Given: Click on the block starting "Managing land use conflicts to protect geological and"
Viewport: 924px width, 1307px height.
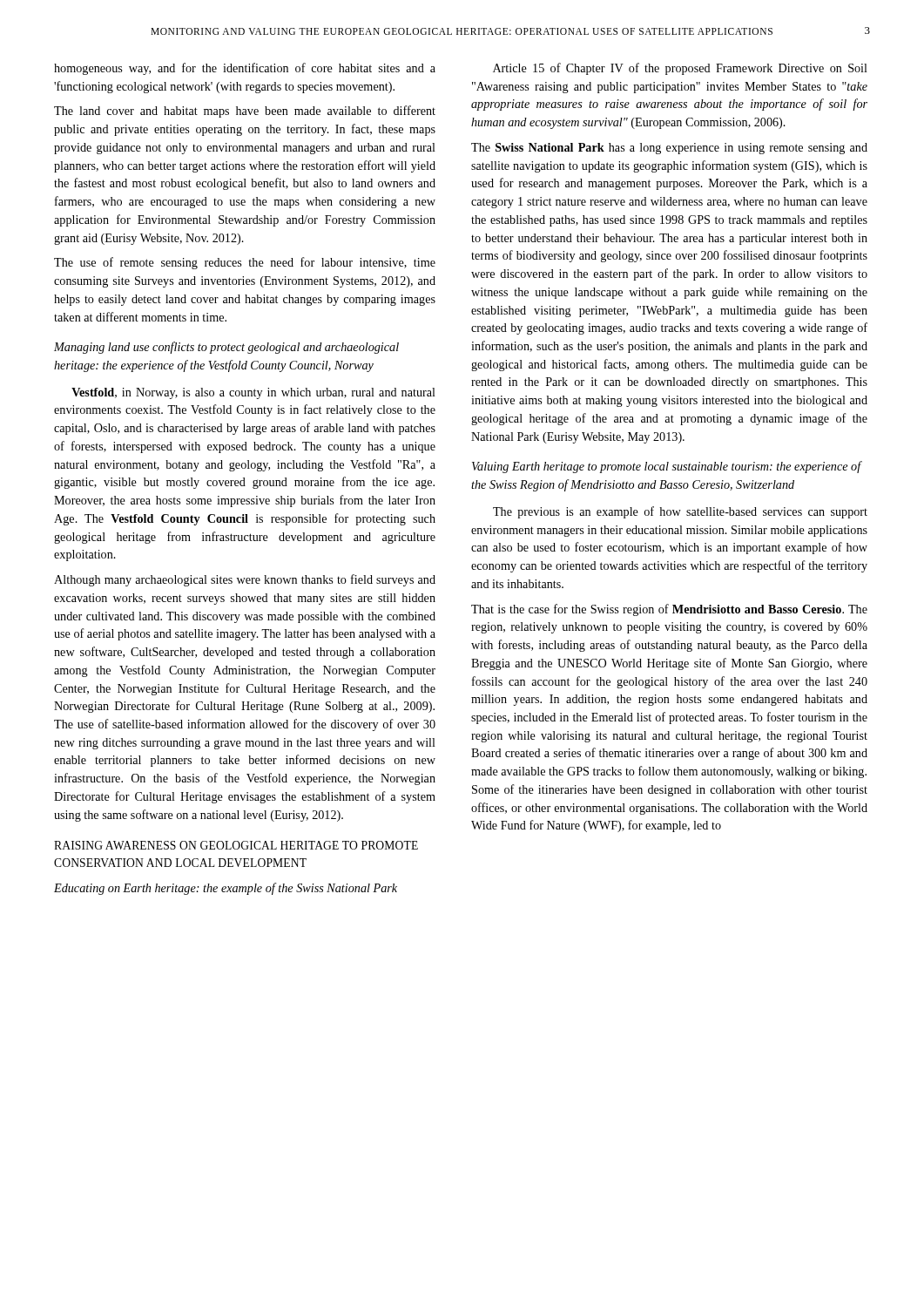Looking at the screenshot, I should point(226,356).
